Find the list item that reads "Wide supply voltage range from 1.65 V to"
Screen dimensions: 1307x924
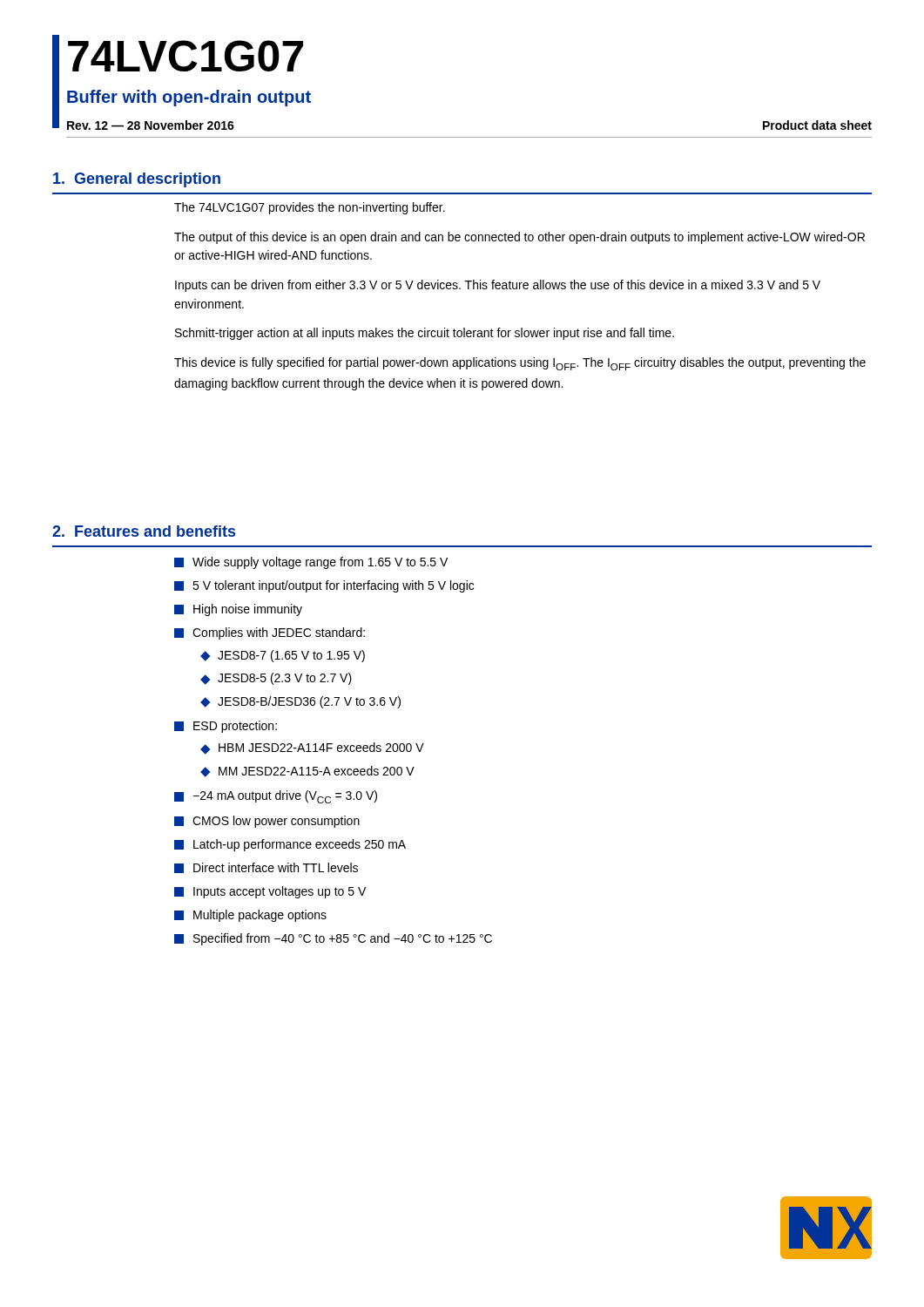coord(311,562)
